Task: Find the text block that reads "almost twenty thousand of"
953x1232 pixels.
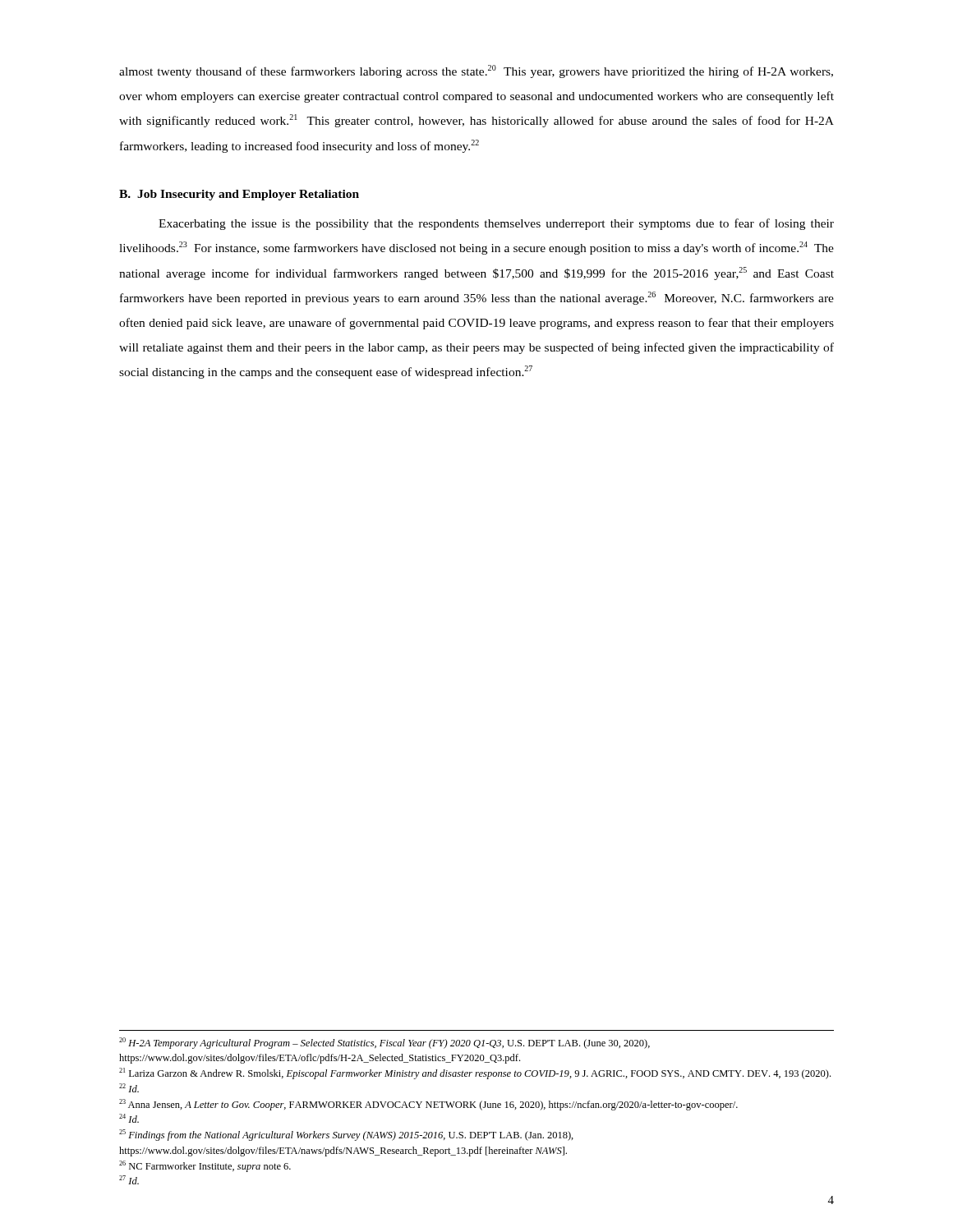Action: pyautogui.click(x=476, y=109)
